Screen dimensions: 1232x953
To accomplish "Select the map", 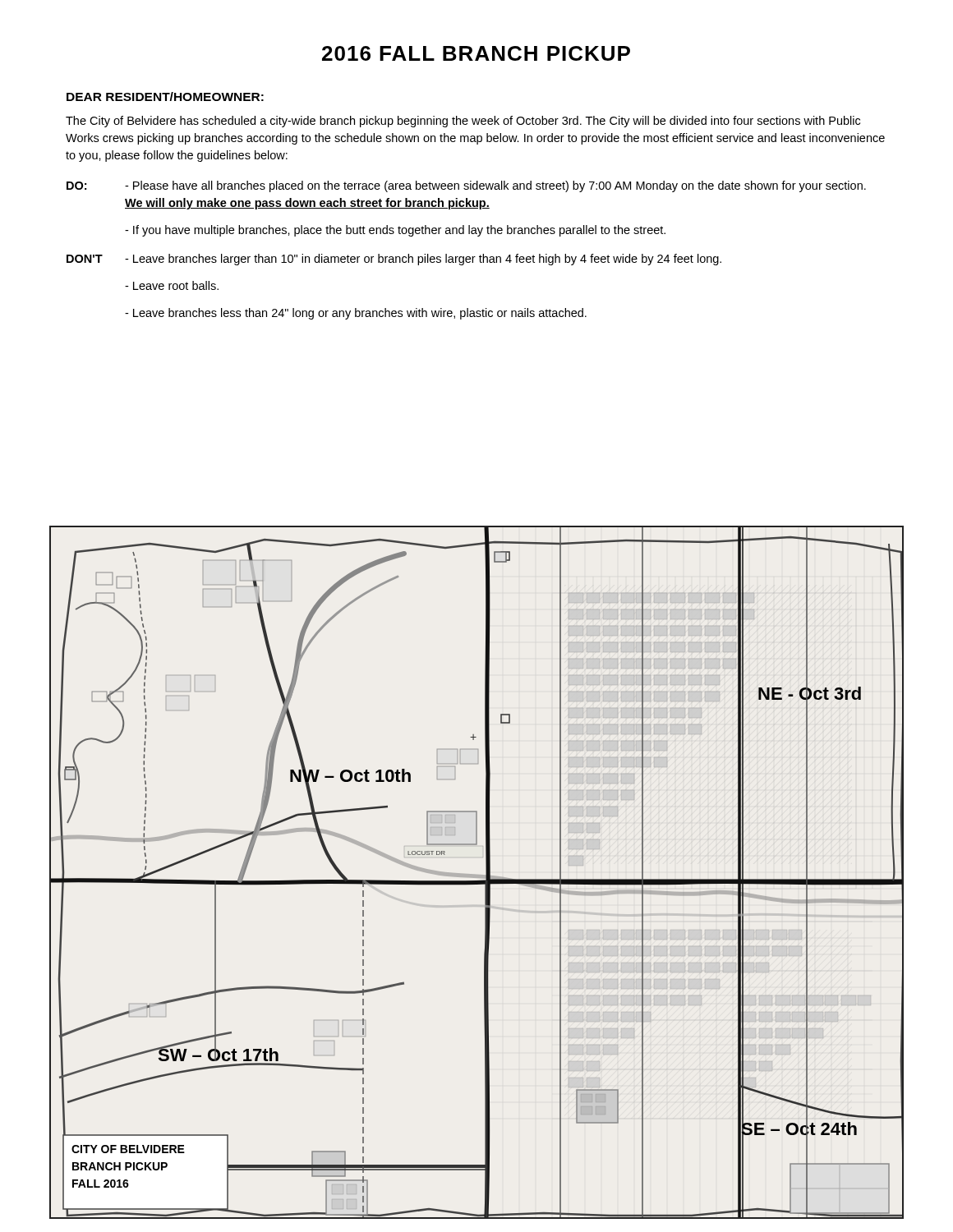I will tap(476, 872).
